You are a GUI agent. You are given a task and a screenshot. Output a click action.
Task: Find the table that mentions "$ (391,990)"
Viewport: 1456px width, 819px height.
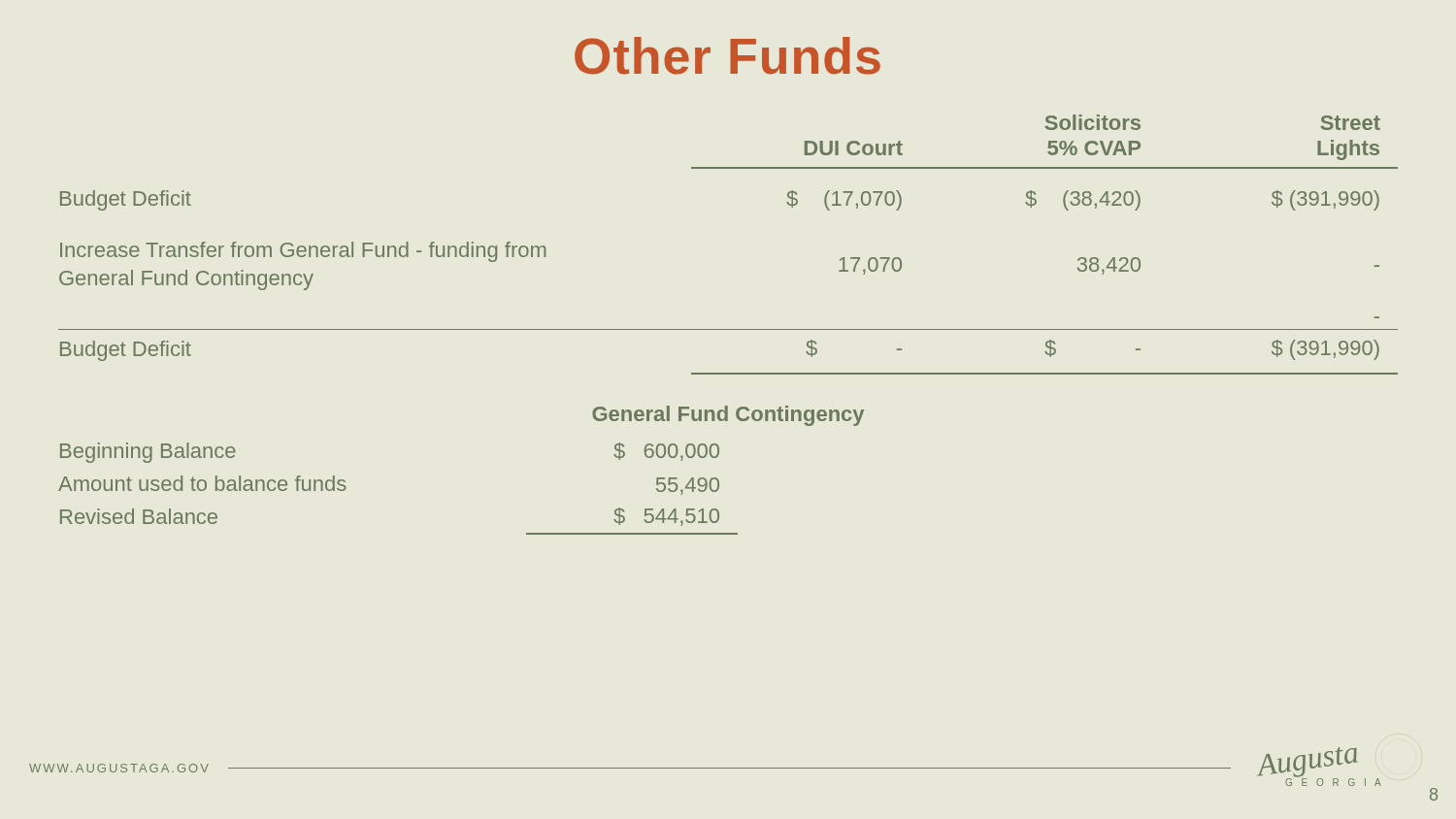click(728, 235)
